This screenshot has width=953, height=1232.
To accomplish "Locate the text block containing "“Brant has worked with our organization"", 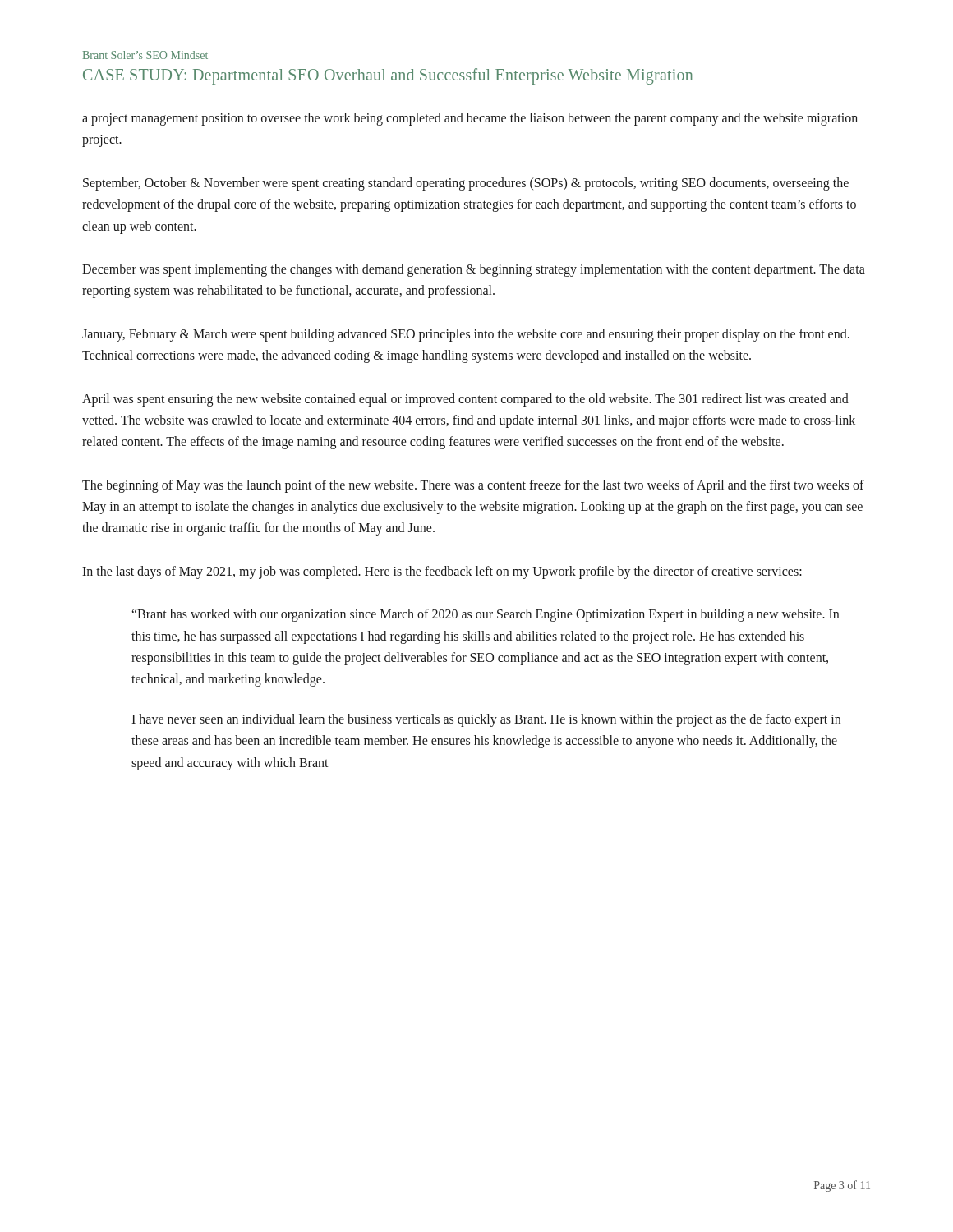I will (485, 647).
